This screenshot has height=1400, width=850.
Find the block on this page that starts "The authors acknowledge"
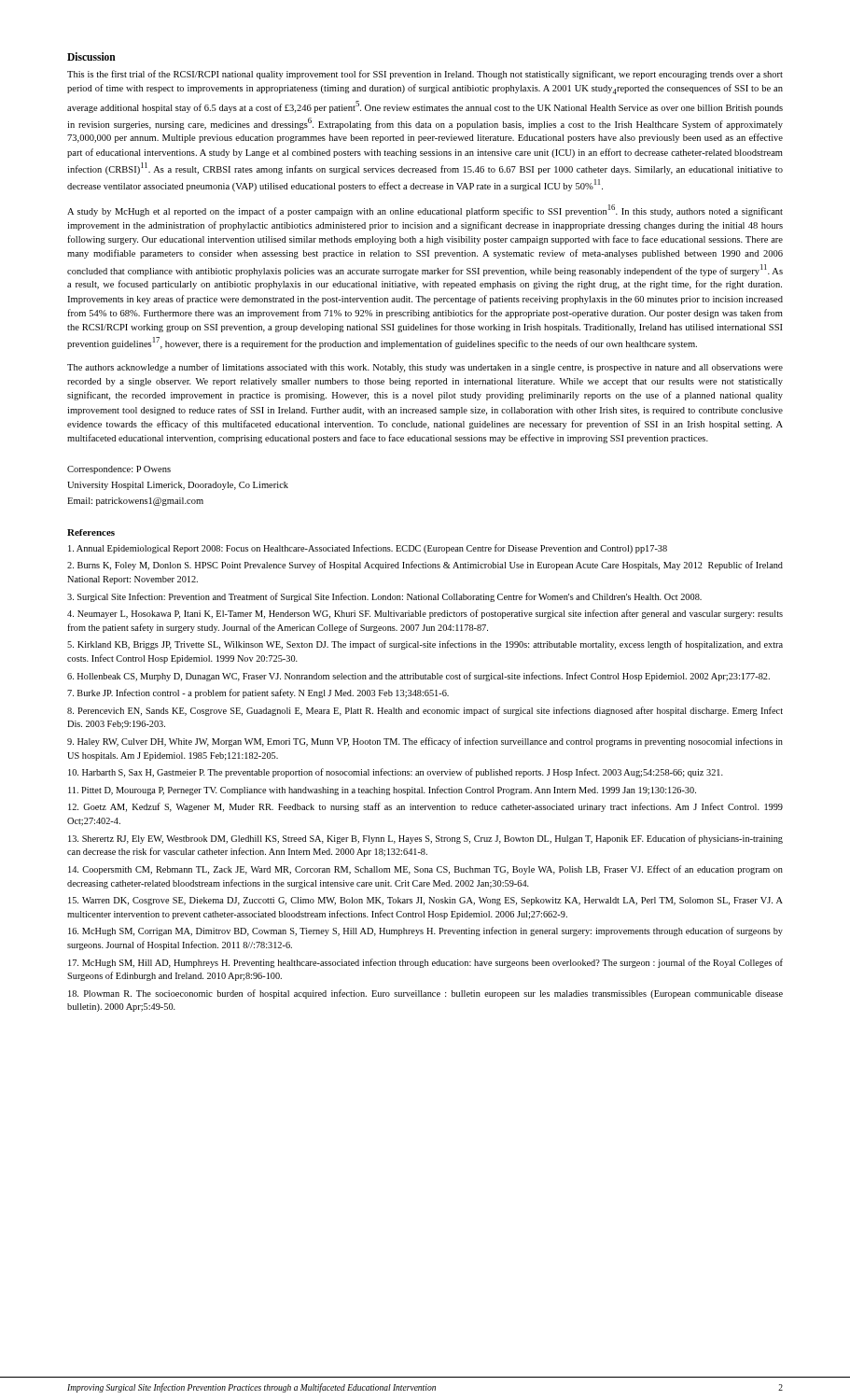click(425, 403)
